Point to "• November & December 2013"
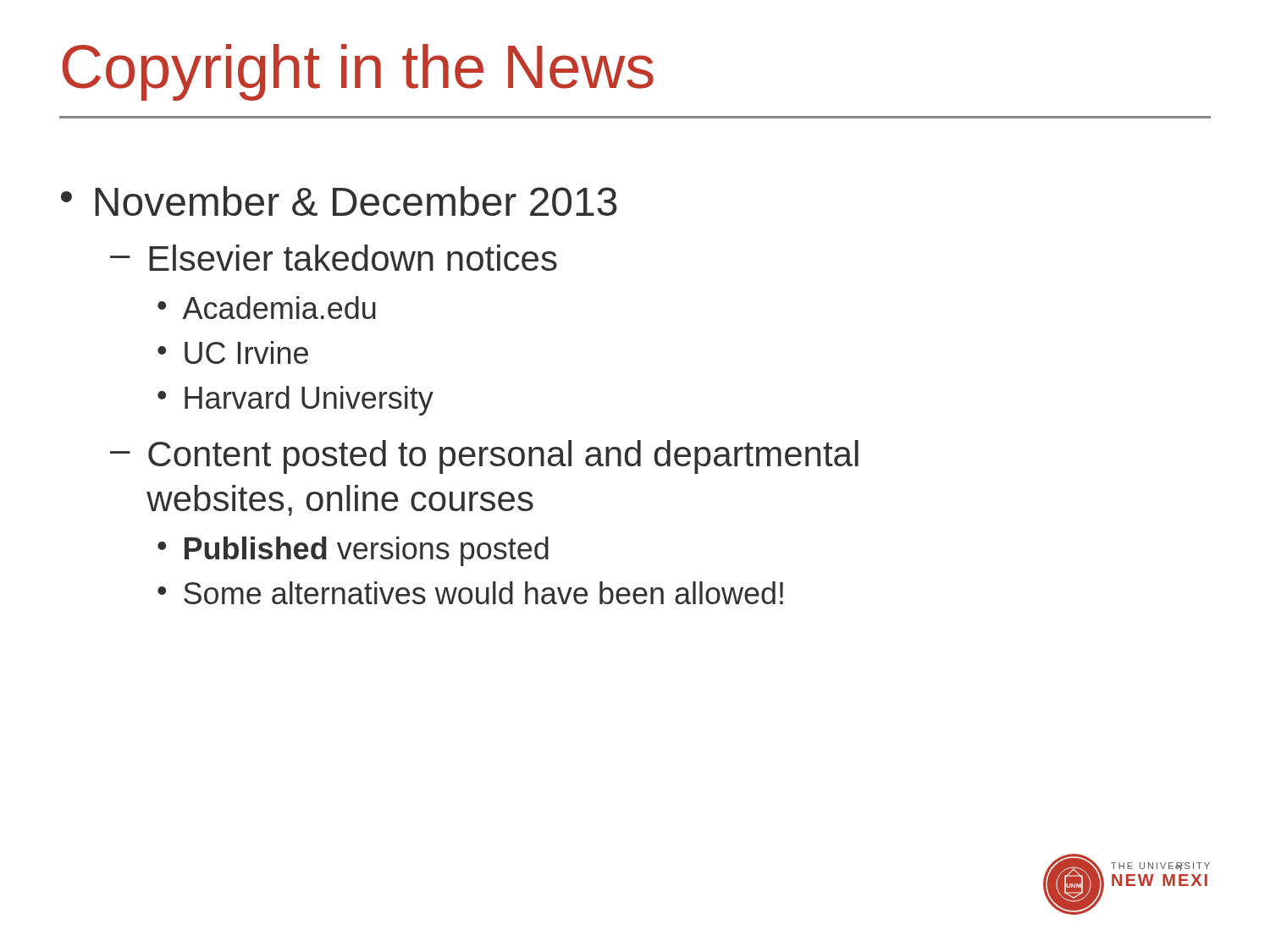 coord(339,202)
